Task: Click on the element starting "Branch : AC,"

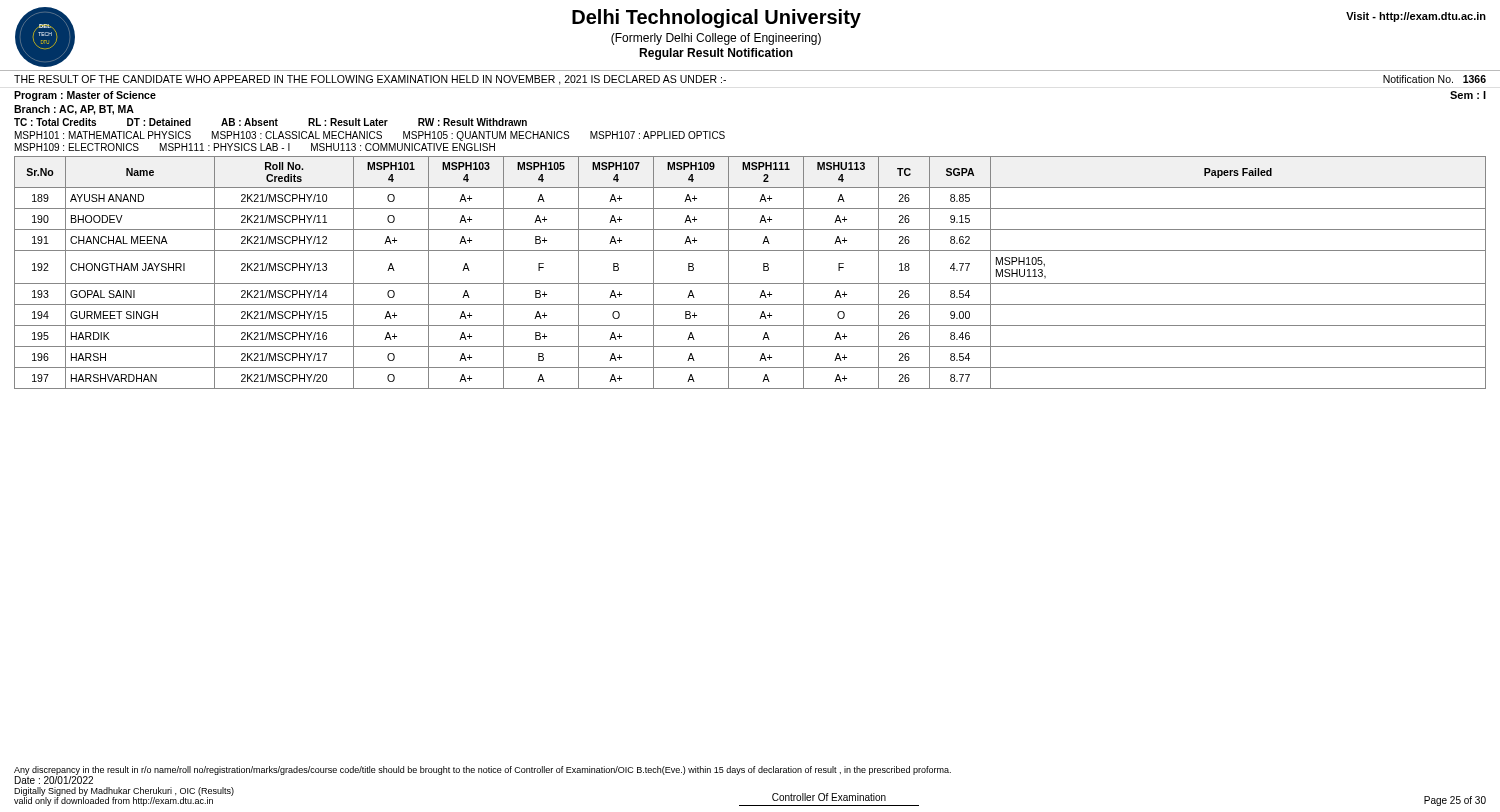Action: click(74, 109)
